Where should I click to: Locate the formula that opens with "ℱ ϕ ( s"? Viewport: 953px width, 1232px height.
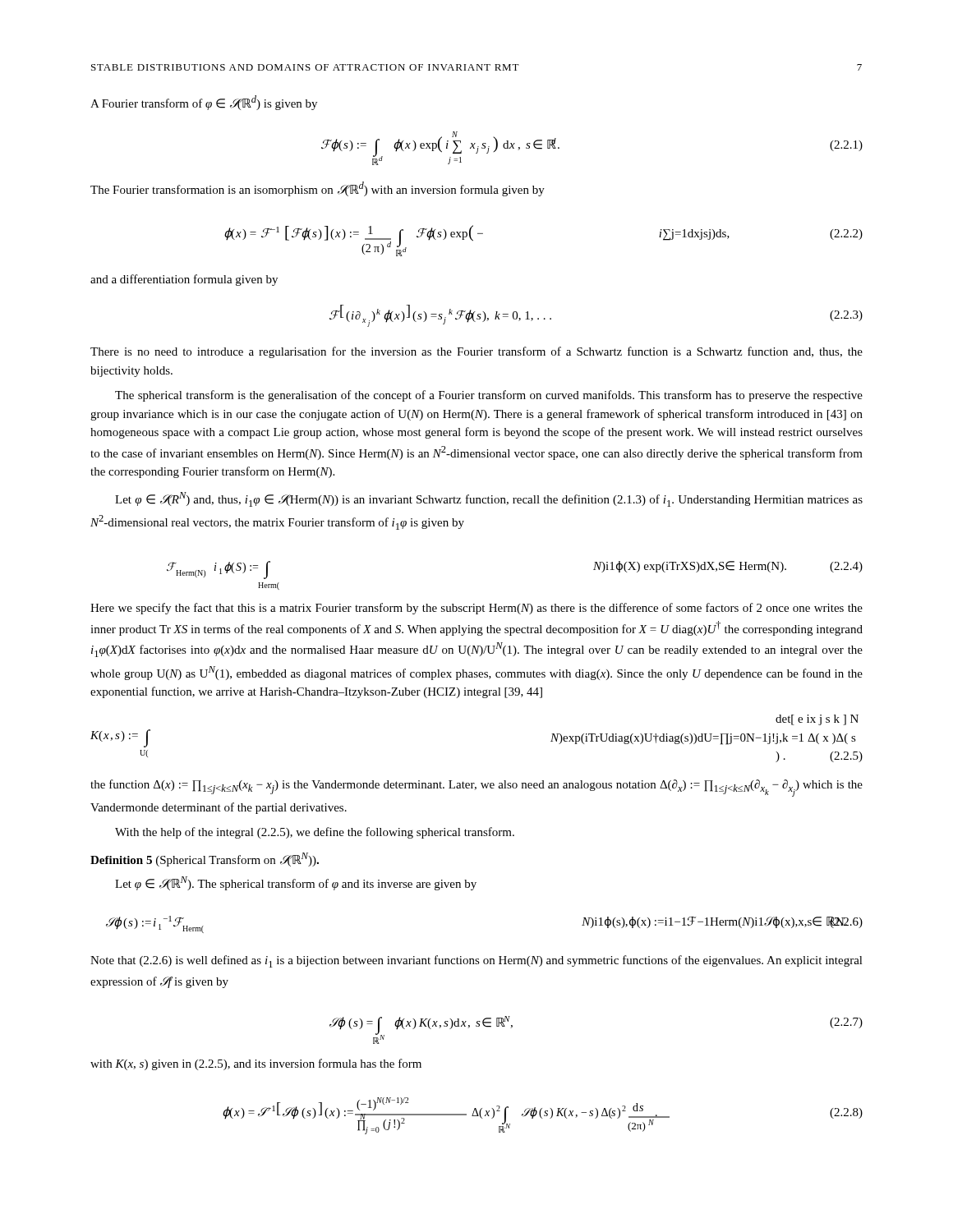439,148
